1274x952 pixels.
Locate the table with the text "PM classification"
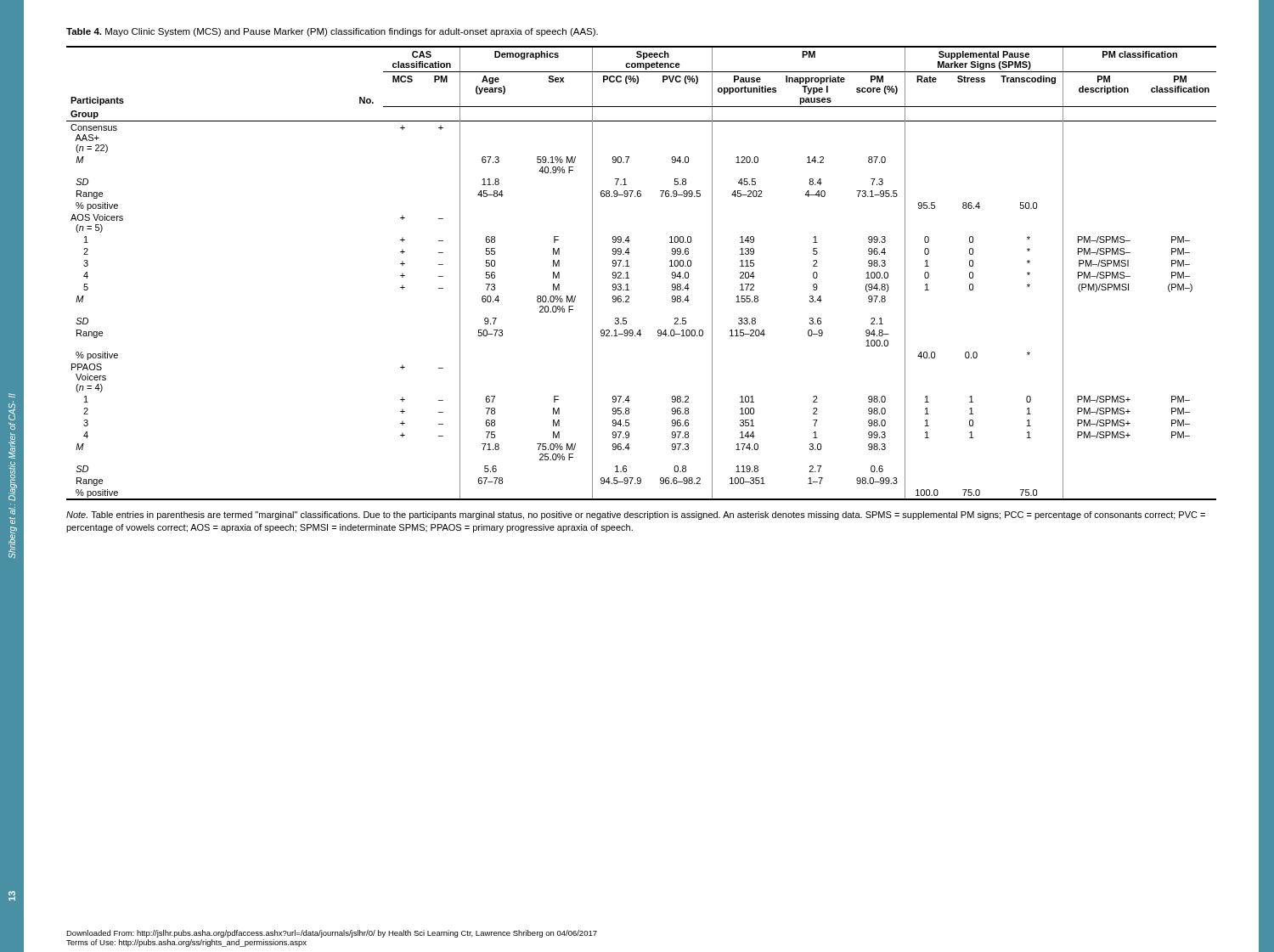[x=641, y=273]
